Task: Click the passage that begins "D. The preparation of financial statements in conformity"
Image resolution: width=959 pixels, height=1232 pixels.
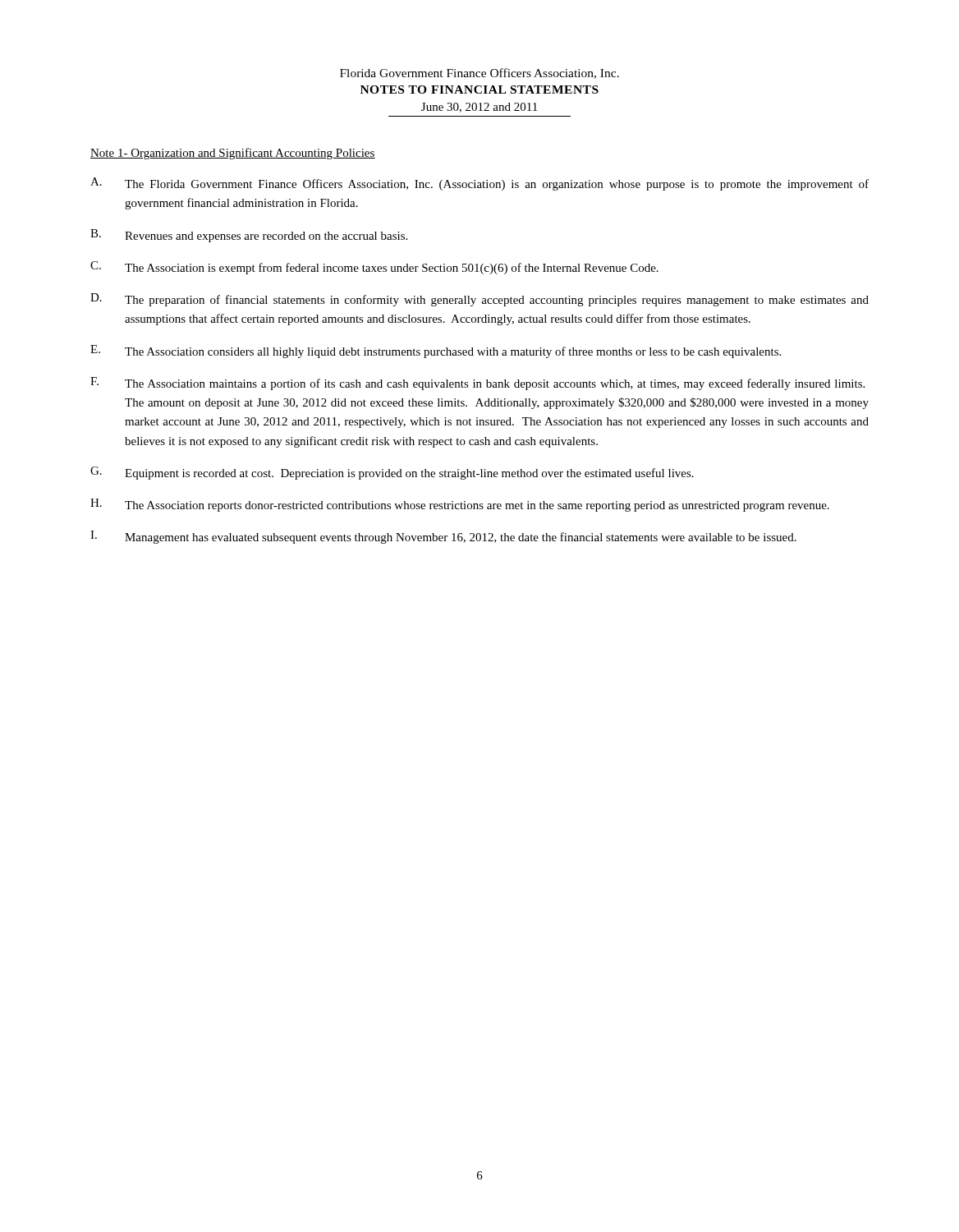Action: [480, 310]
